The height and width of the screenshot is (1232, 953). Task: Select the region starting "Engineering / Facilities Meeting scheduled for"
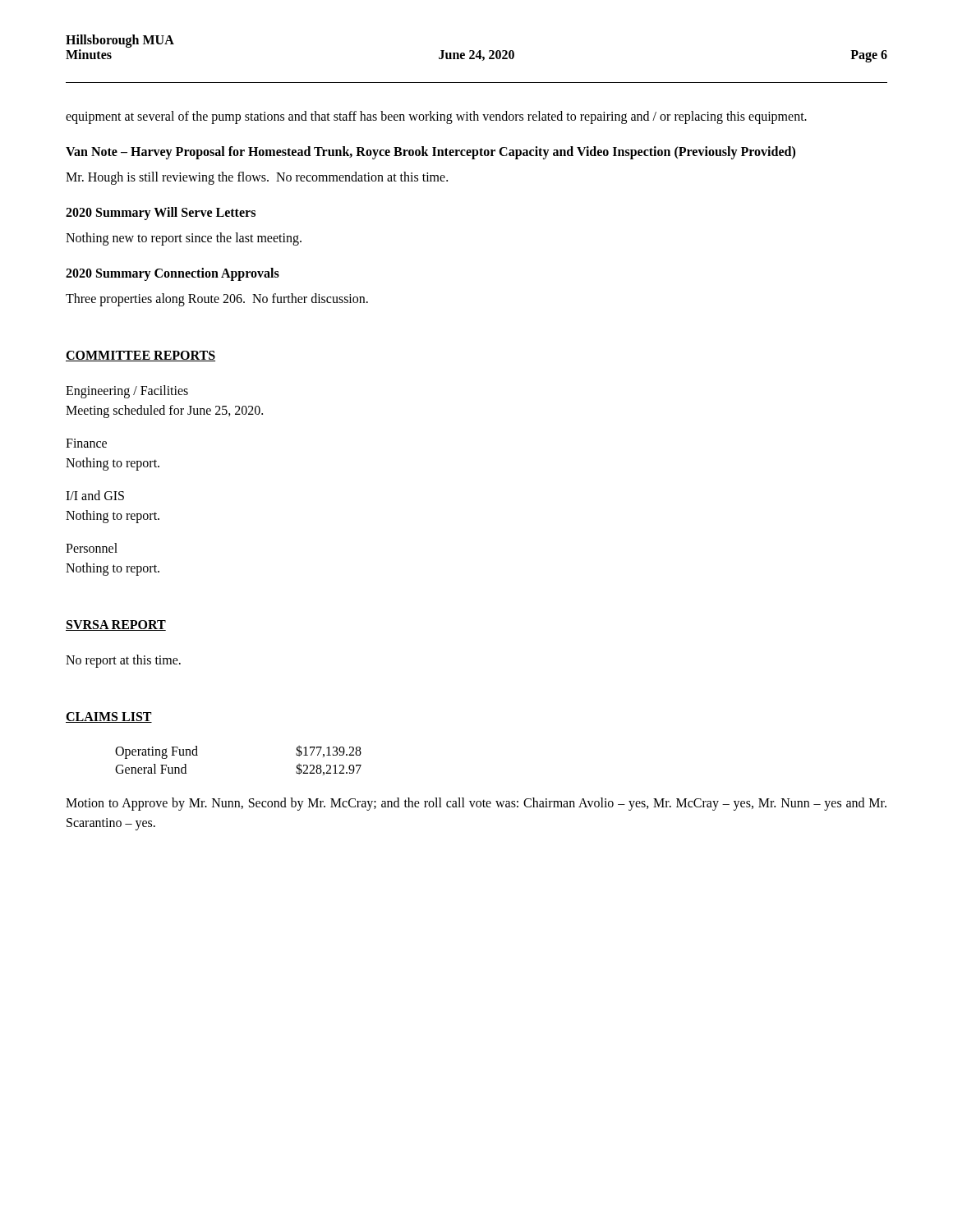165,400
